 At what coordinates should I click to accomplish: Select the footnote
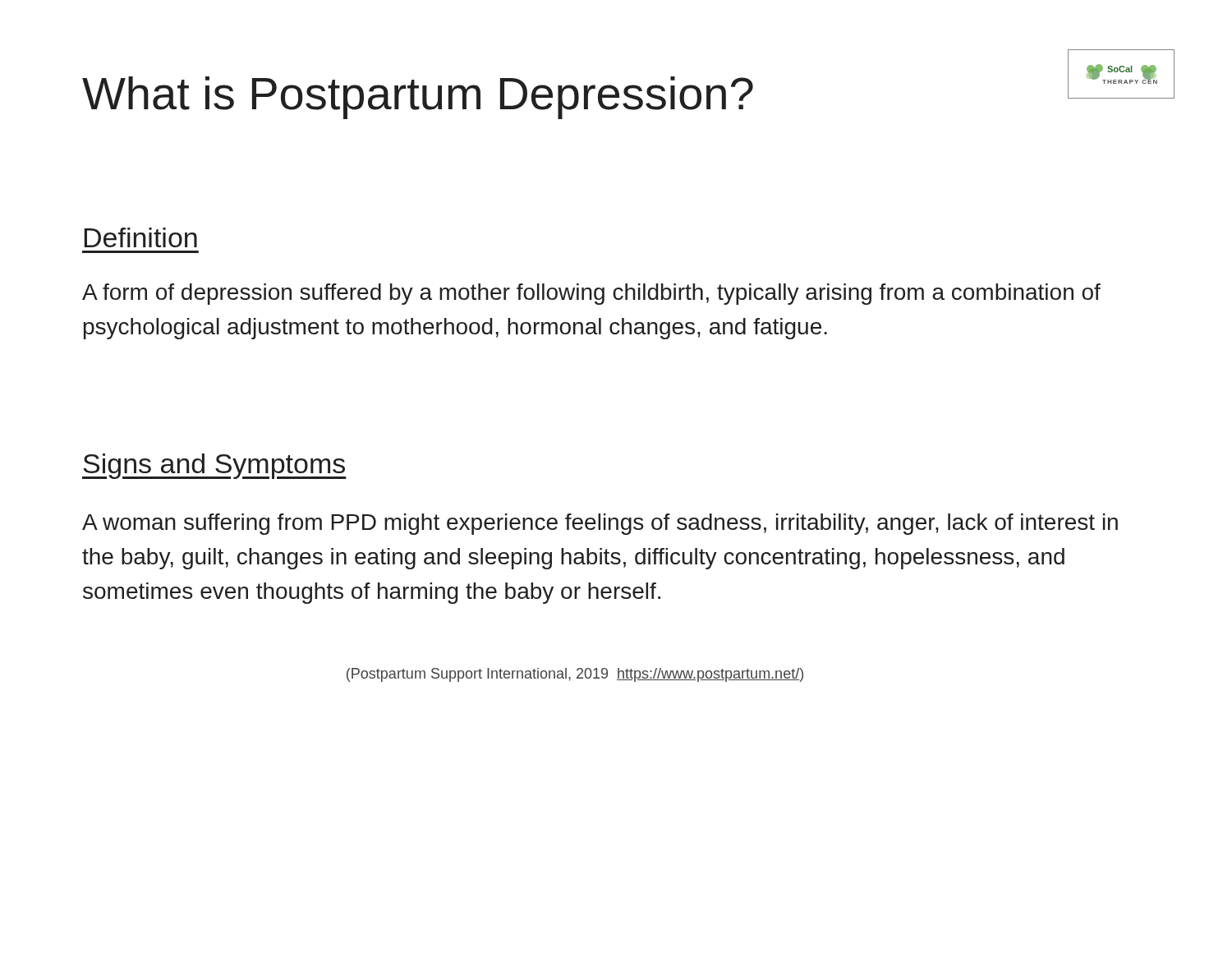click(x=575, y=674)
